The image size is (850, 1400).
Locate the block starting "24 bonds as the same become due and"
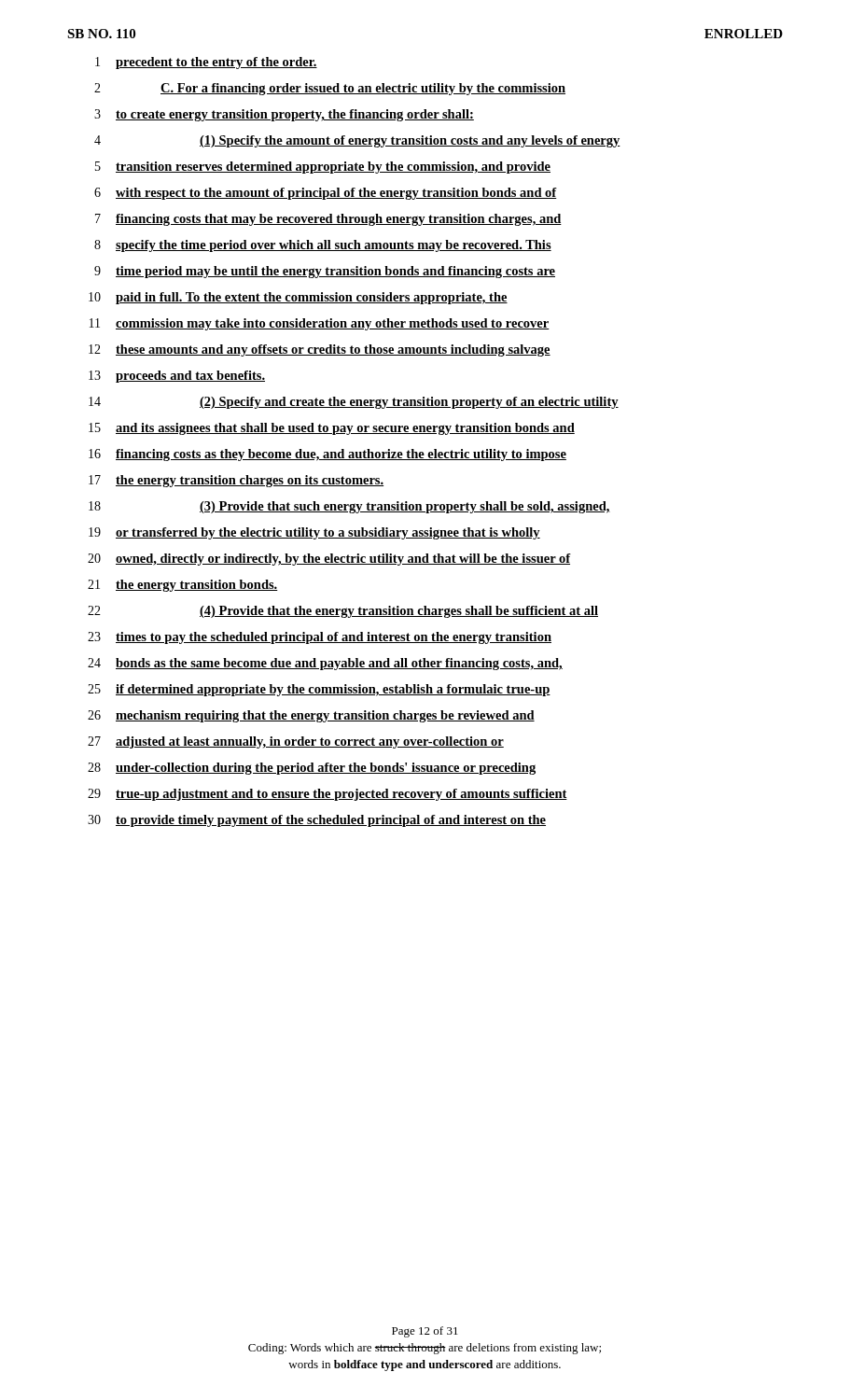[x=425, y=663]
